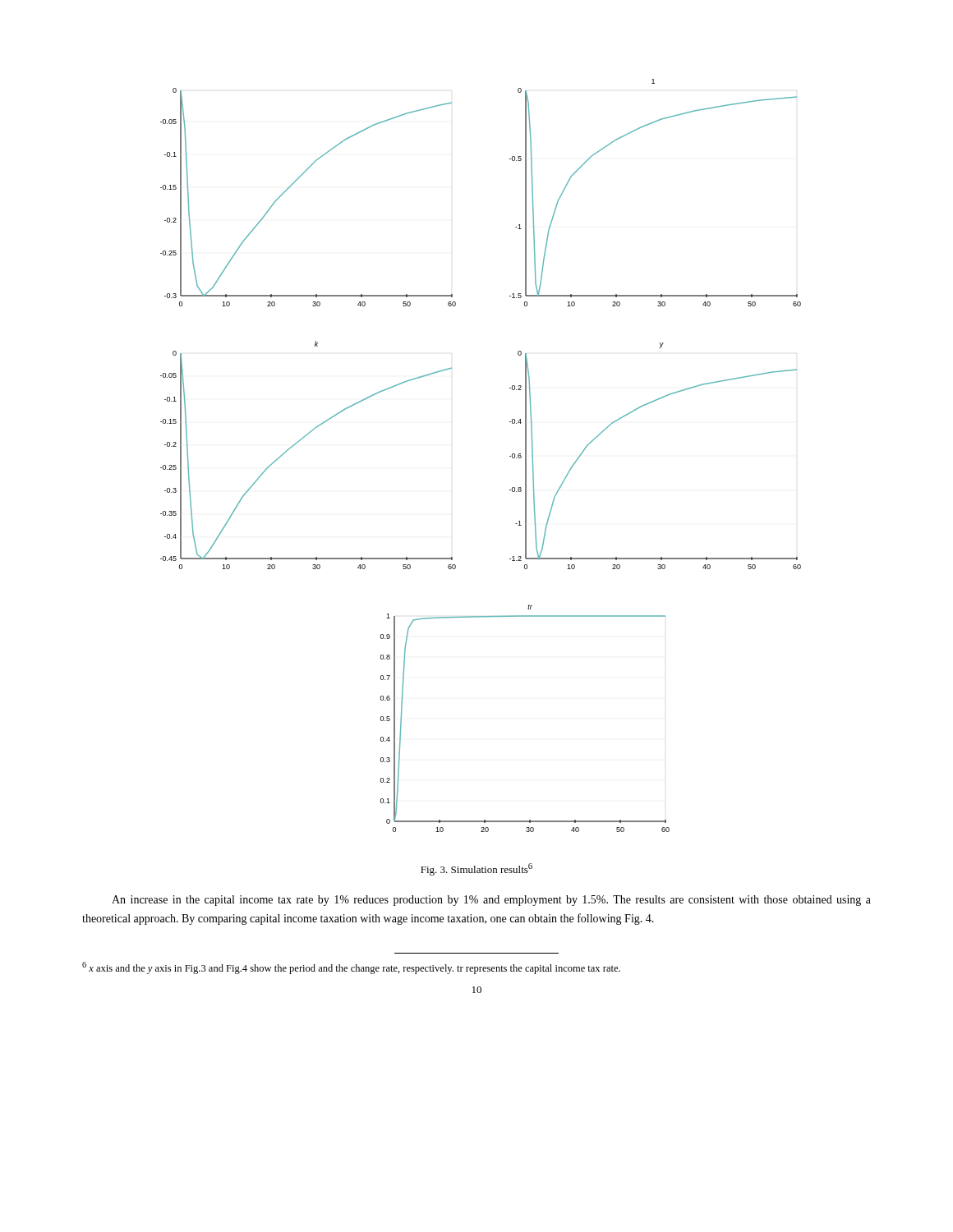Select the text starting "6 x axis and the y"
953x1232 pixels.
pos(351,967)
